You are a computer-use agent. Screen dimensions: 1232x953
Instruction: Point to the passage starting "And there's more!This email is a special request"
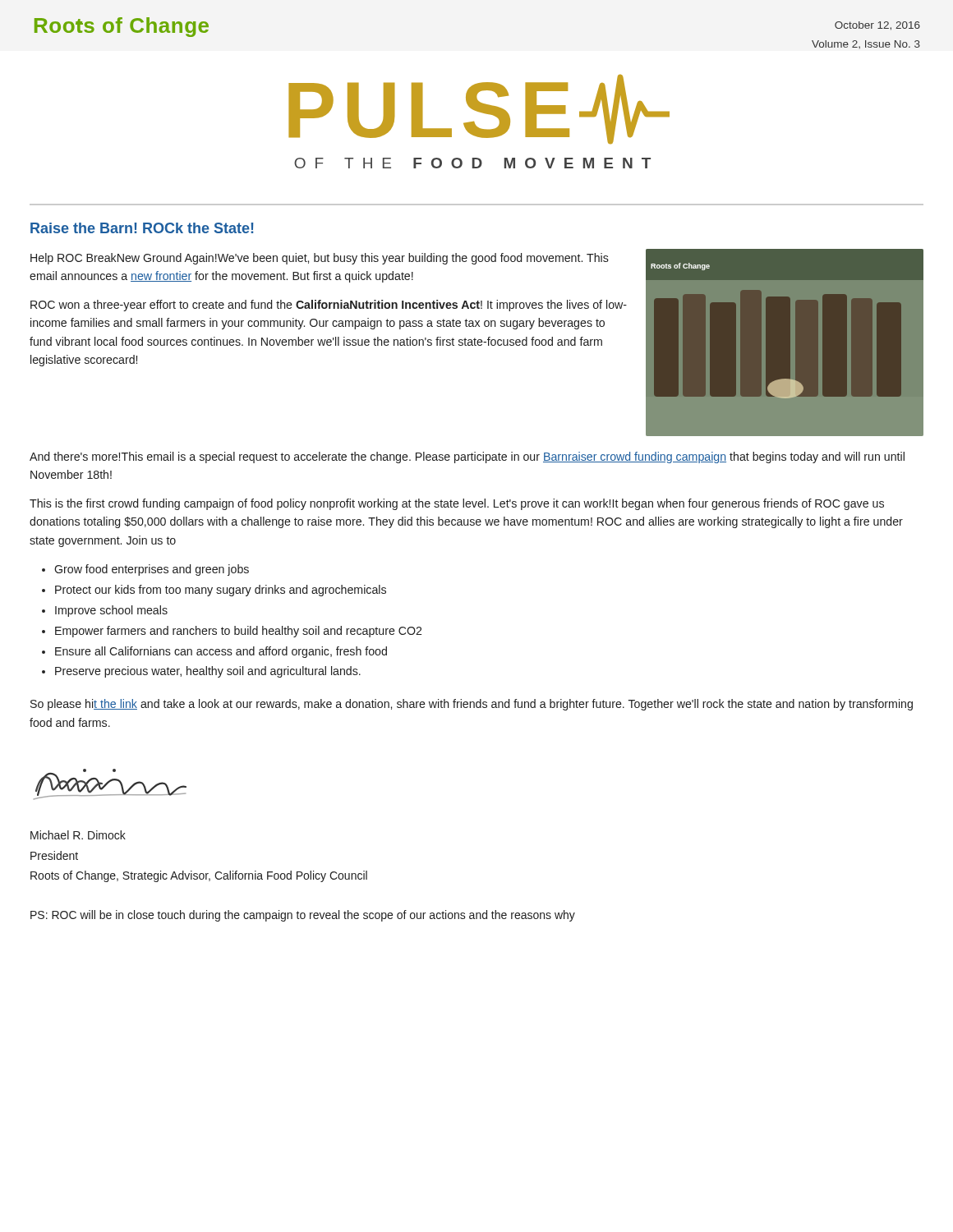coord(467,466)
